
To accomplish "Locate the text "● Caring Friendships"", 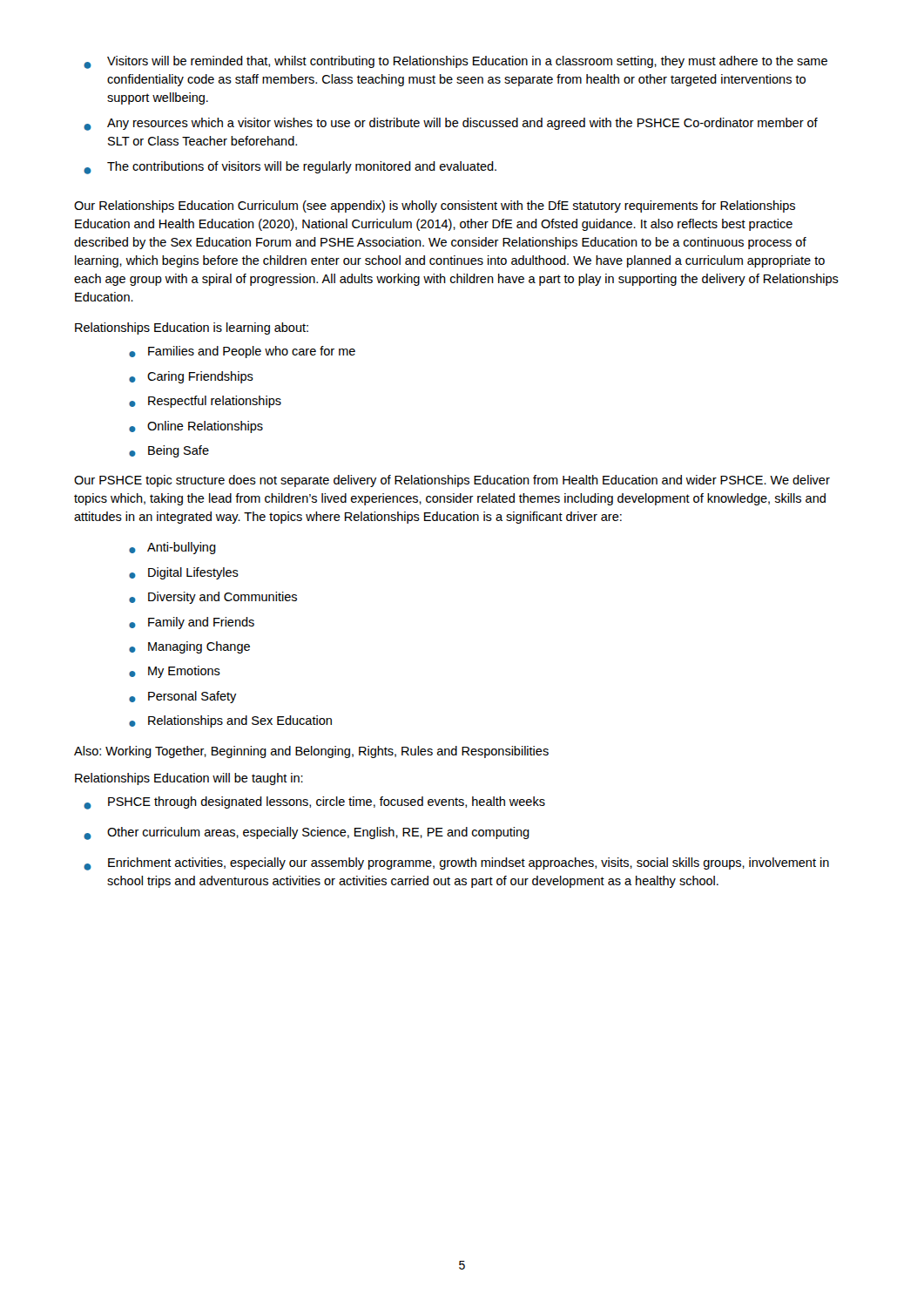I will (x=191, y=377).
